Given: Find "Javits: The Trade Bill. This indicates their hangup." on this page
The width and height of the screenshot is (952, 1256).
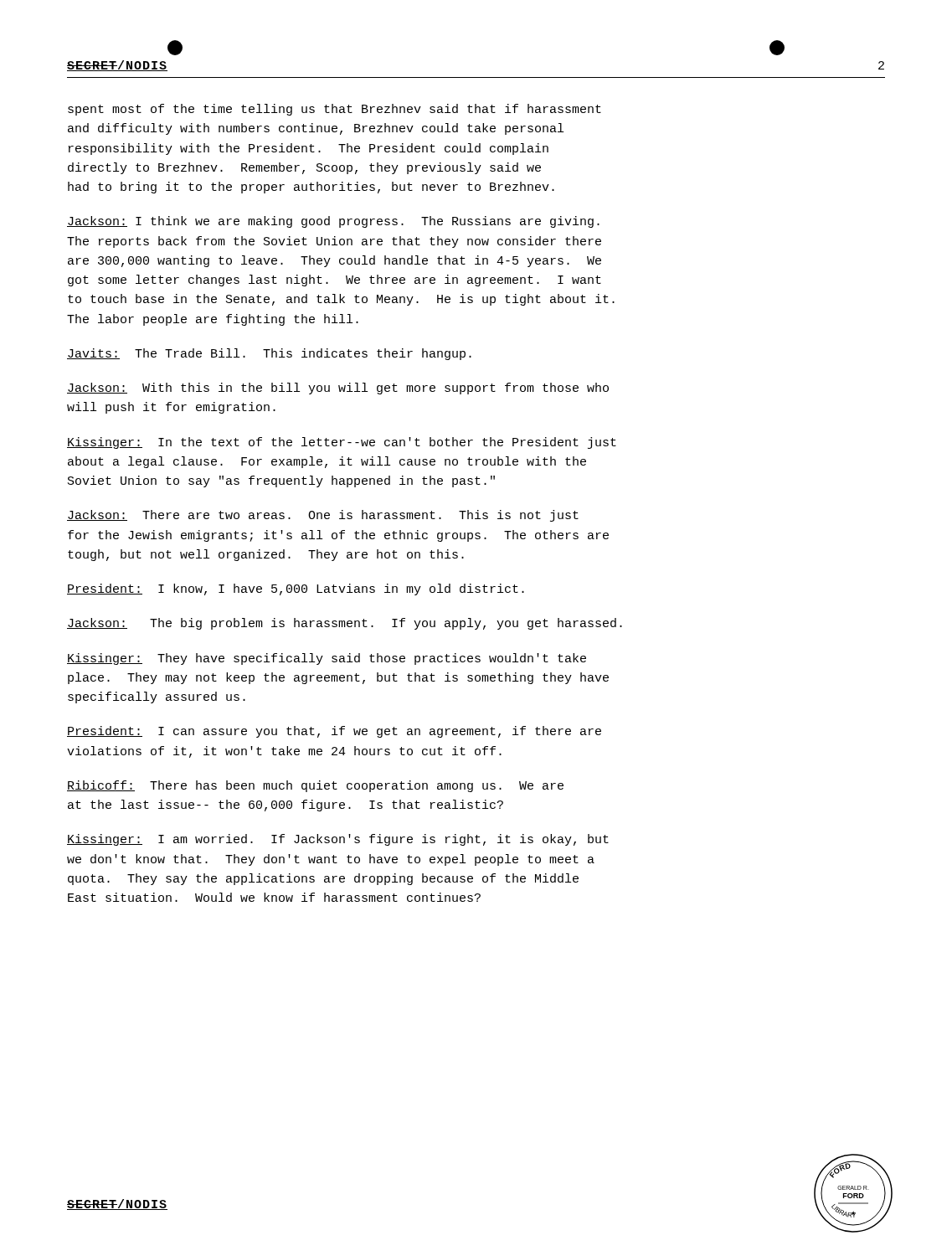Looking at the screenshot, I should [271, 354].
